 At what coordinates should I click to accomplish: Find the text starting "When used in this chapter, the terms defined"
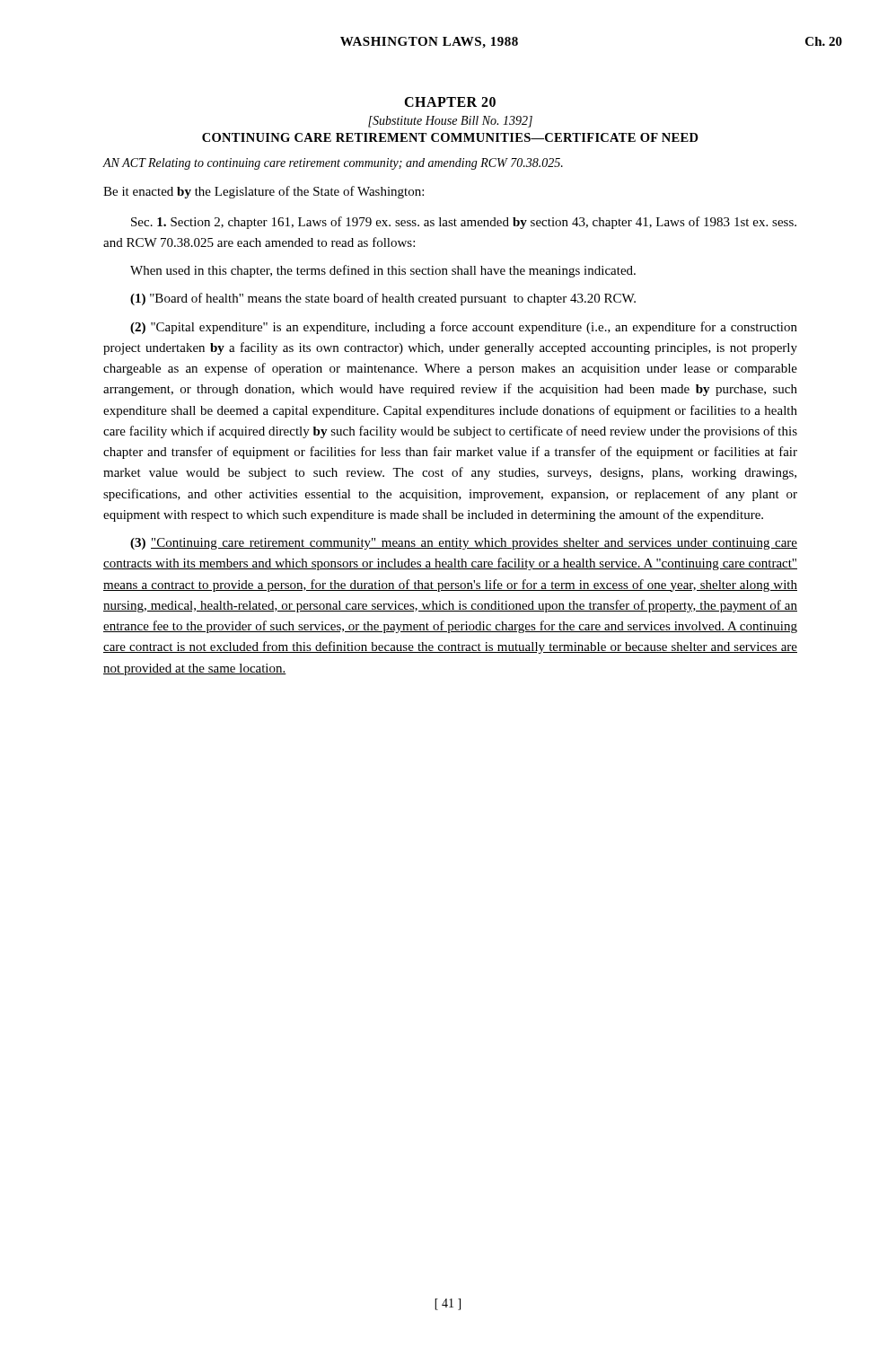(x=383, y=270)
